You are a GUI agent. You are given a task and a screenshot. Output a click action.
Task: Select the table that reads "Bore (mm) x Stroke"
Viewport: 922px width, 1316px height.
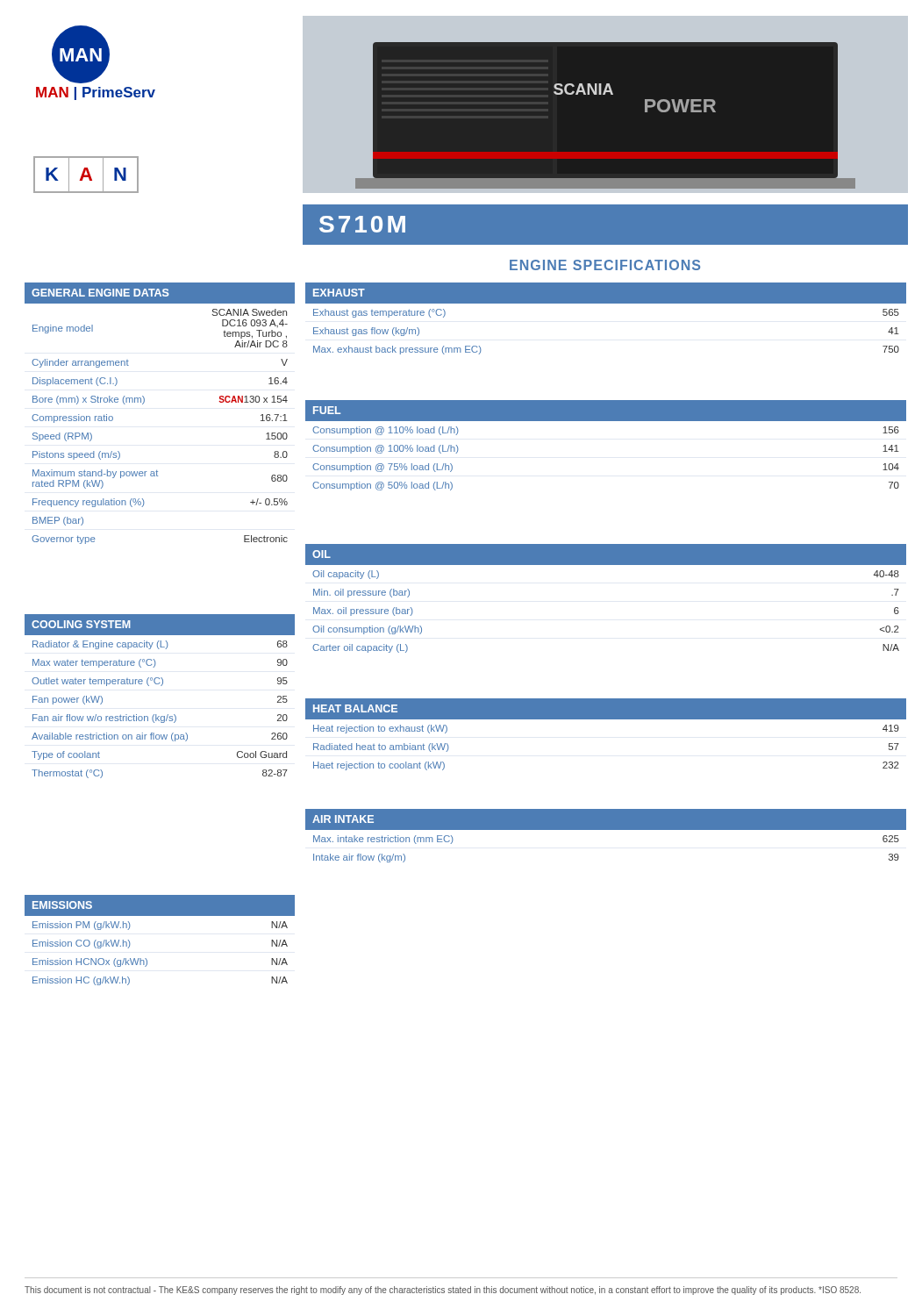tap(160, 415)
